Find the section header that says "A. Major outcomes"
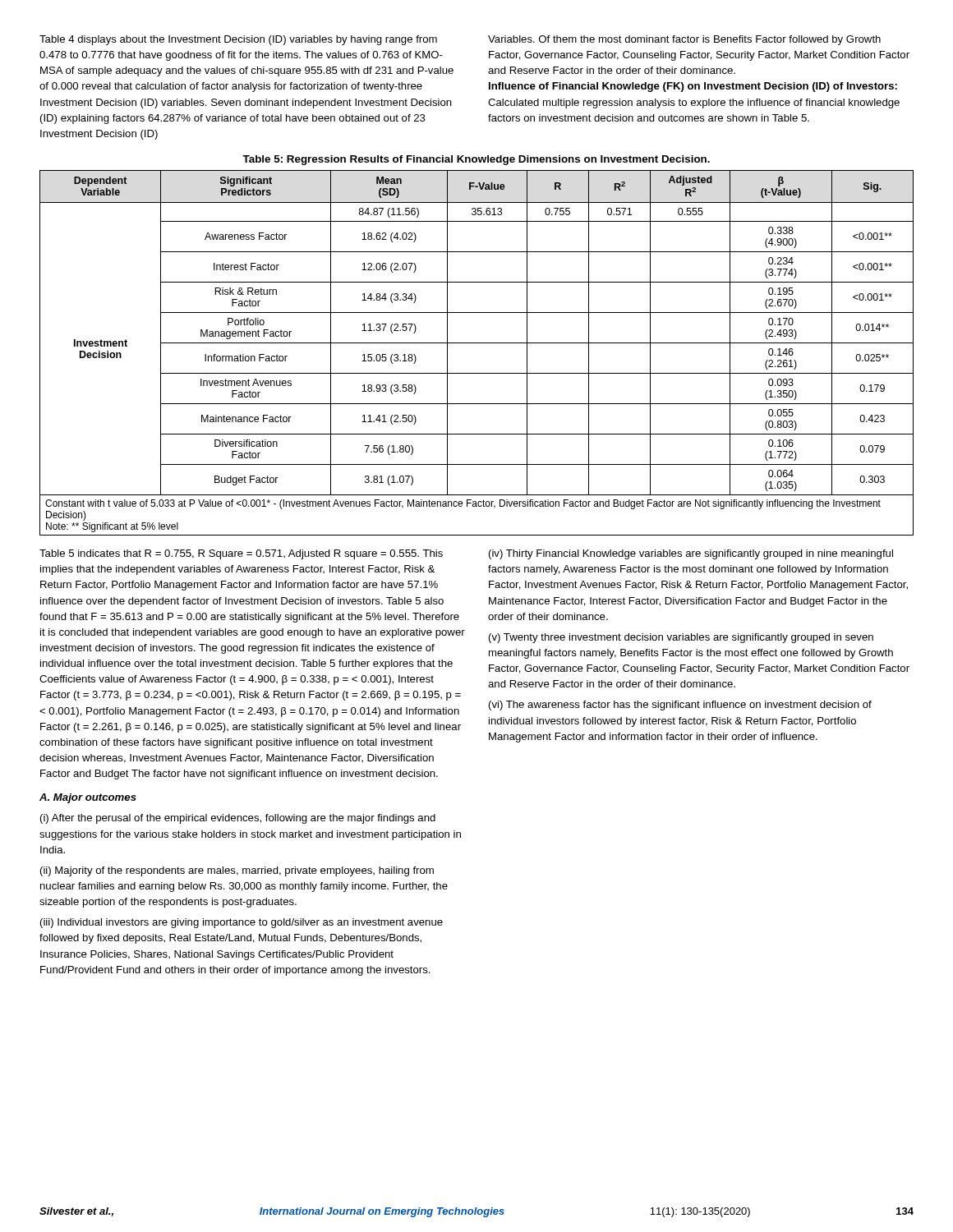The width and height of the screenshot is (953, 1232). [88, 797]
